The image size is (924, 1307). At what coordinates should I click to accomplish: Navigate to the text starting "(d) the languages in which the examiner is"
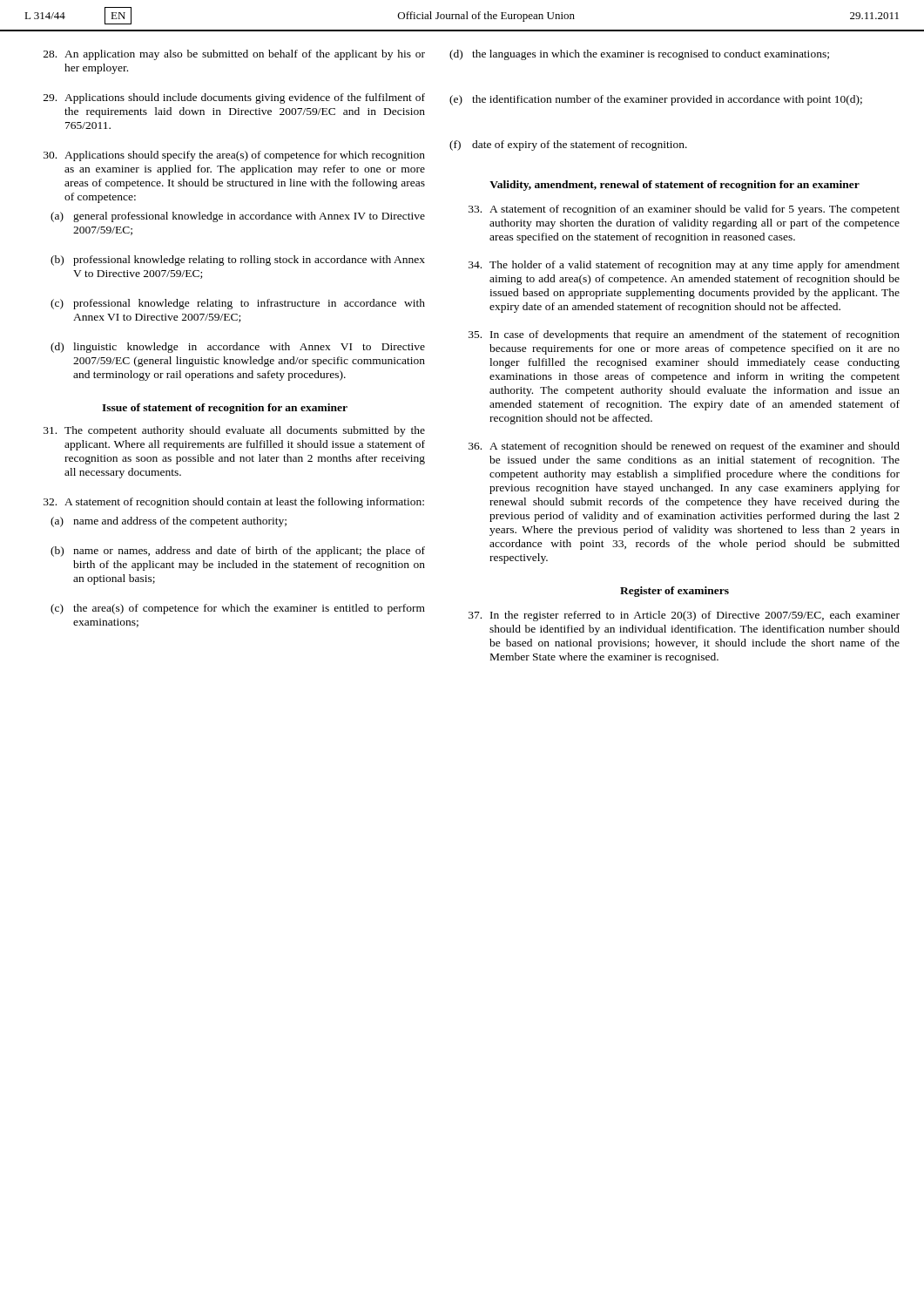tap(674, 54)
